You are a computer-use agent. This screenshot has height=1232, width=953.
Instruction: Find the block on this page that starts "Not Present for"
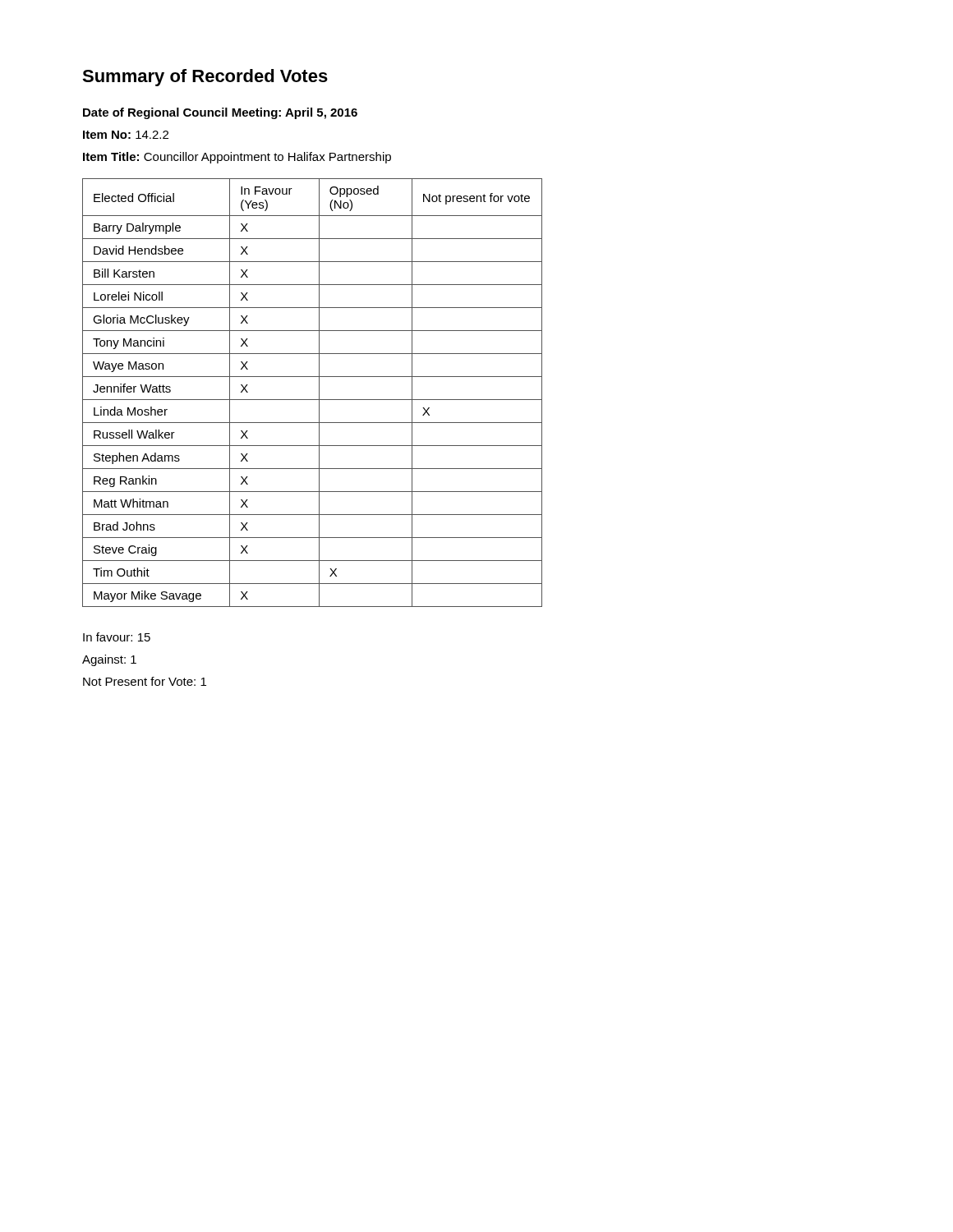click(144, 681)
